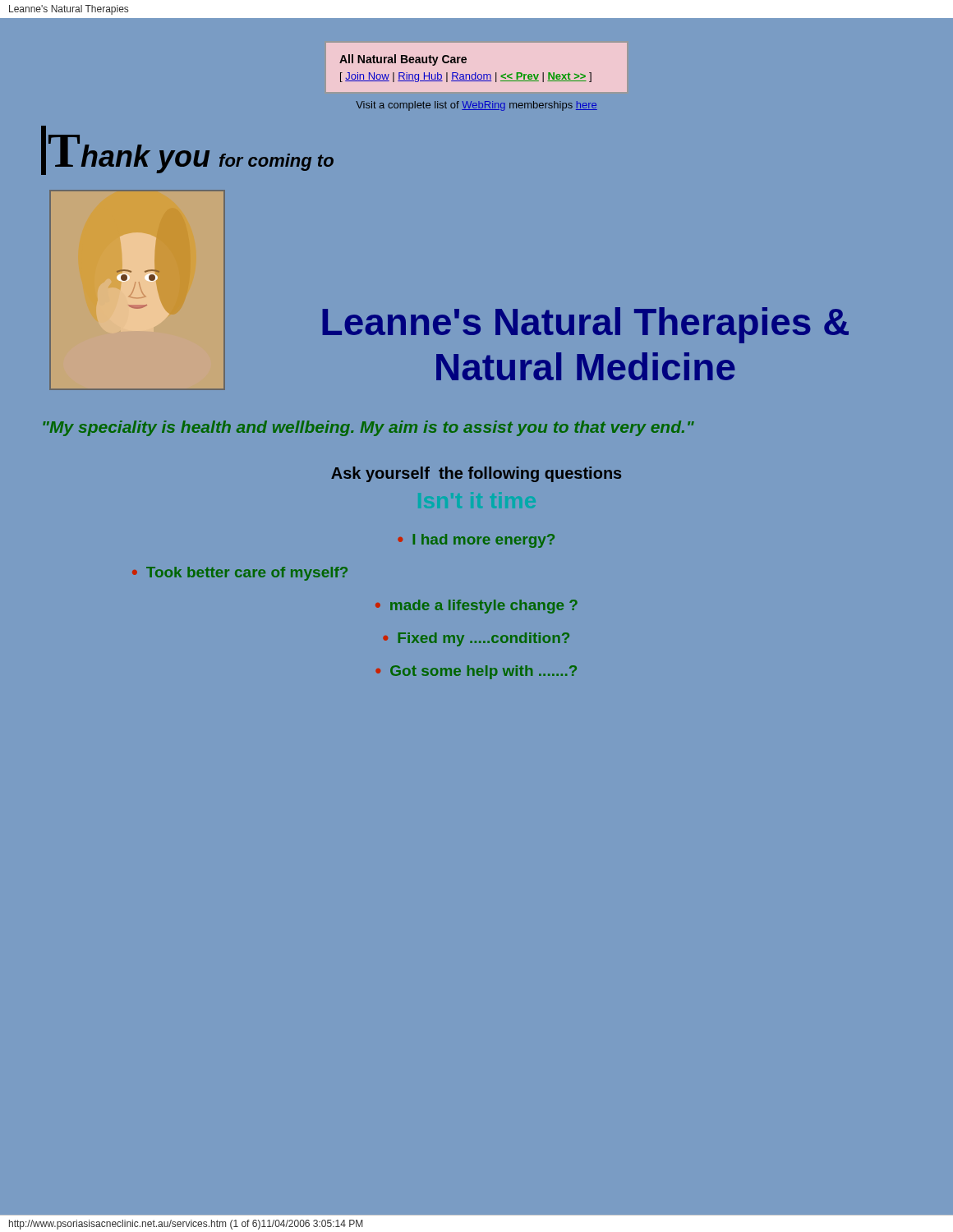Image resolution: width=953 pixels, height=1232 pixels.
Task: Locate the title that says "Leanne's Natural Therapies &Natural Medicine"
Action: [x=585, y=344]
